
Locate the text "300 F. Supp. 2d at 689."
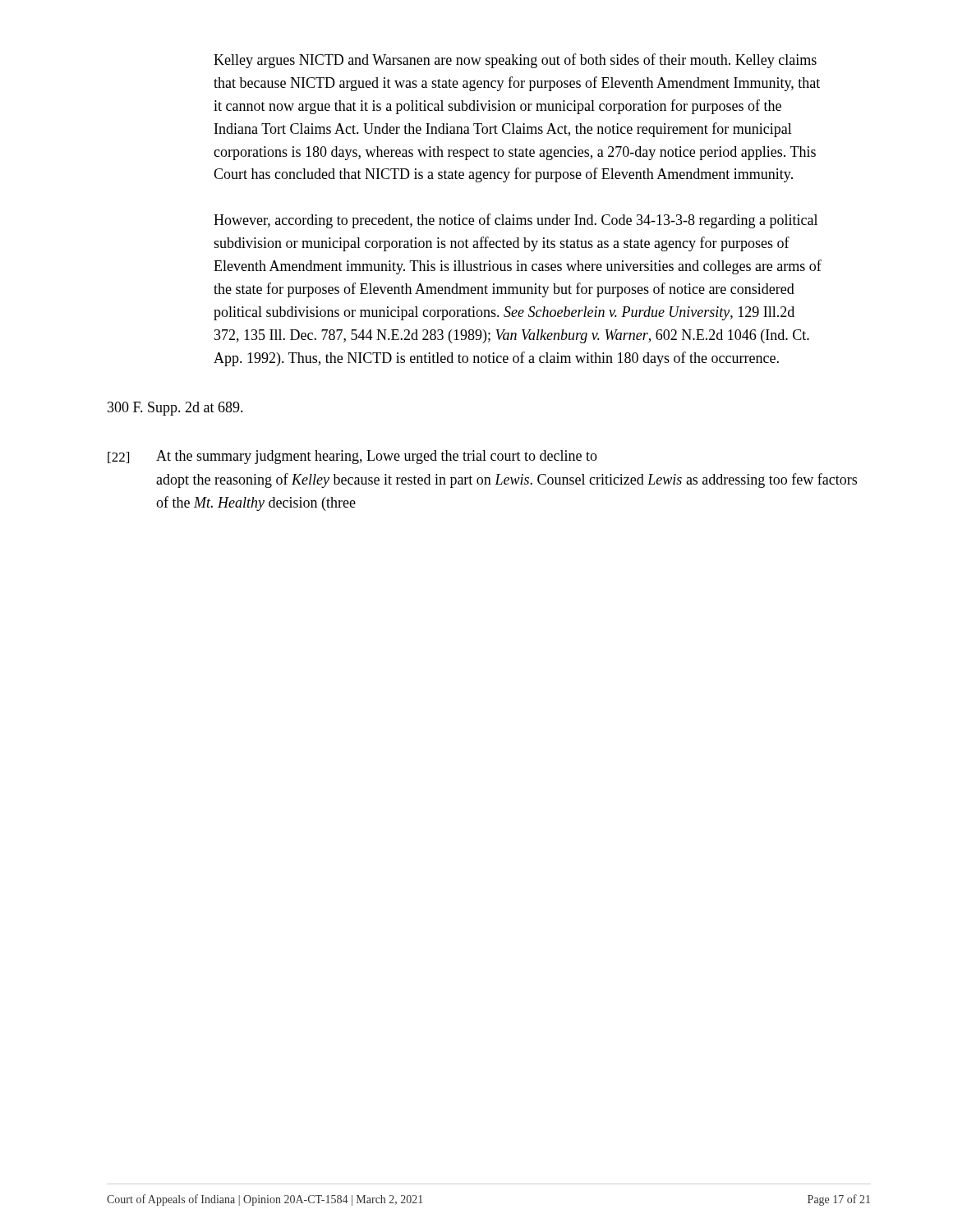(x=175, y=407)
